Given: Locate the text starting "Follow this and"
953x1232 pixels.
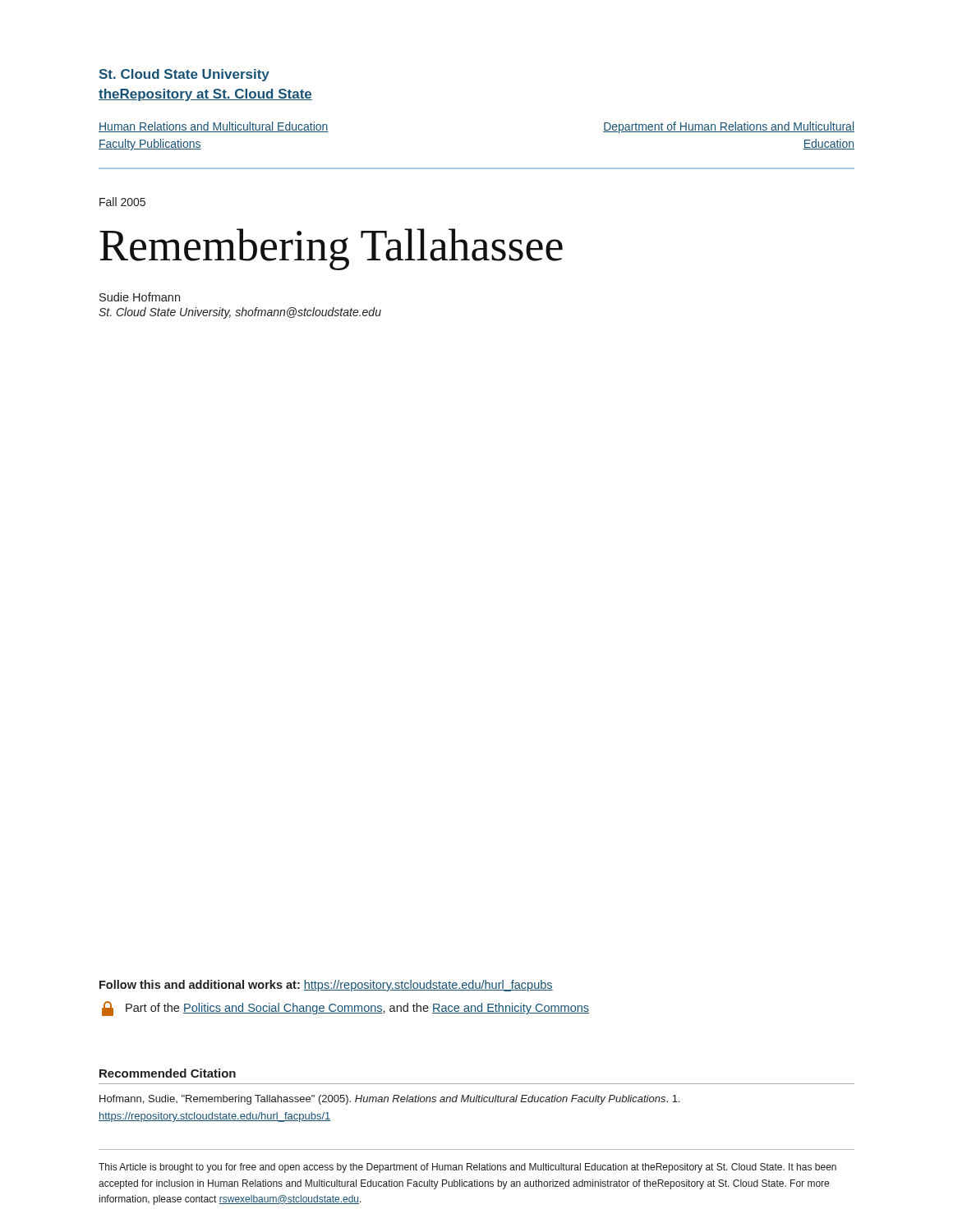Looking at the screenshot, I should [x=476, y=997].
